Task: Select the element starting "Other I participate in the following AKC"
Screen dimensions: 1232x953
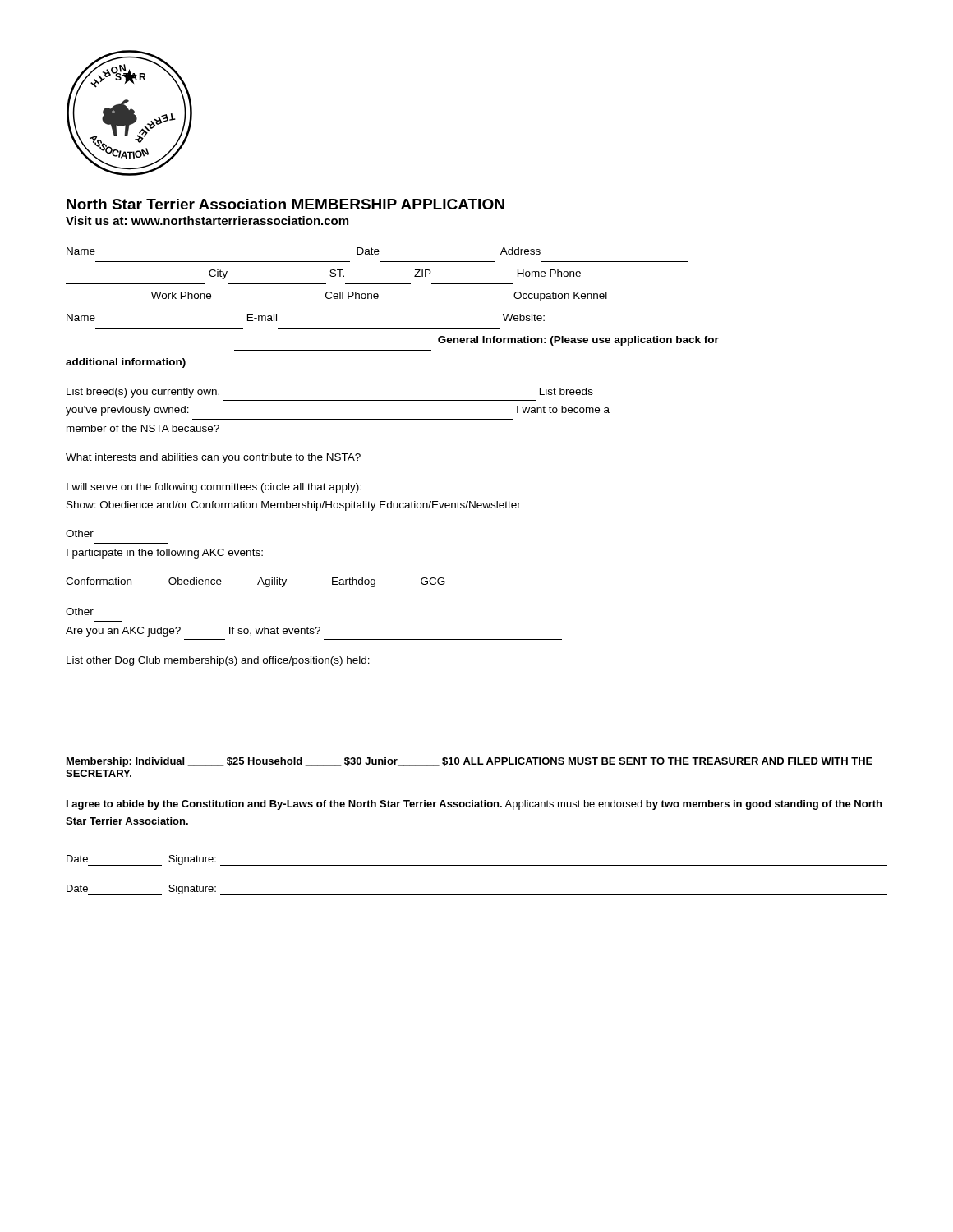Action: click(165, 542)
